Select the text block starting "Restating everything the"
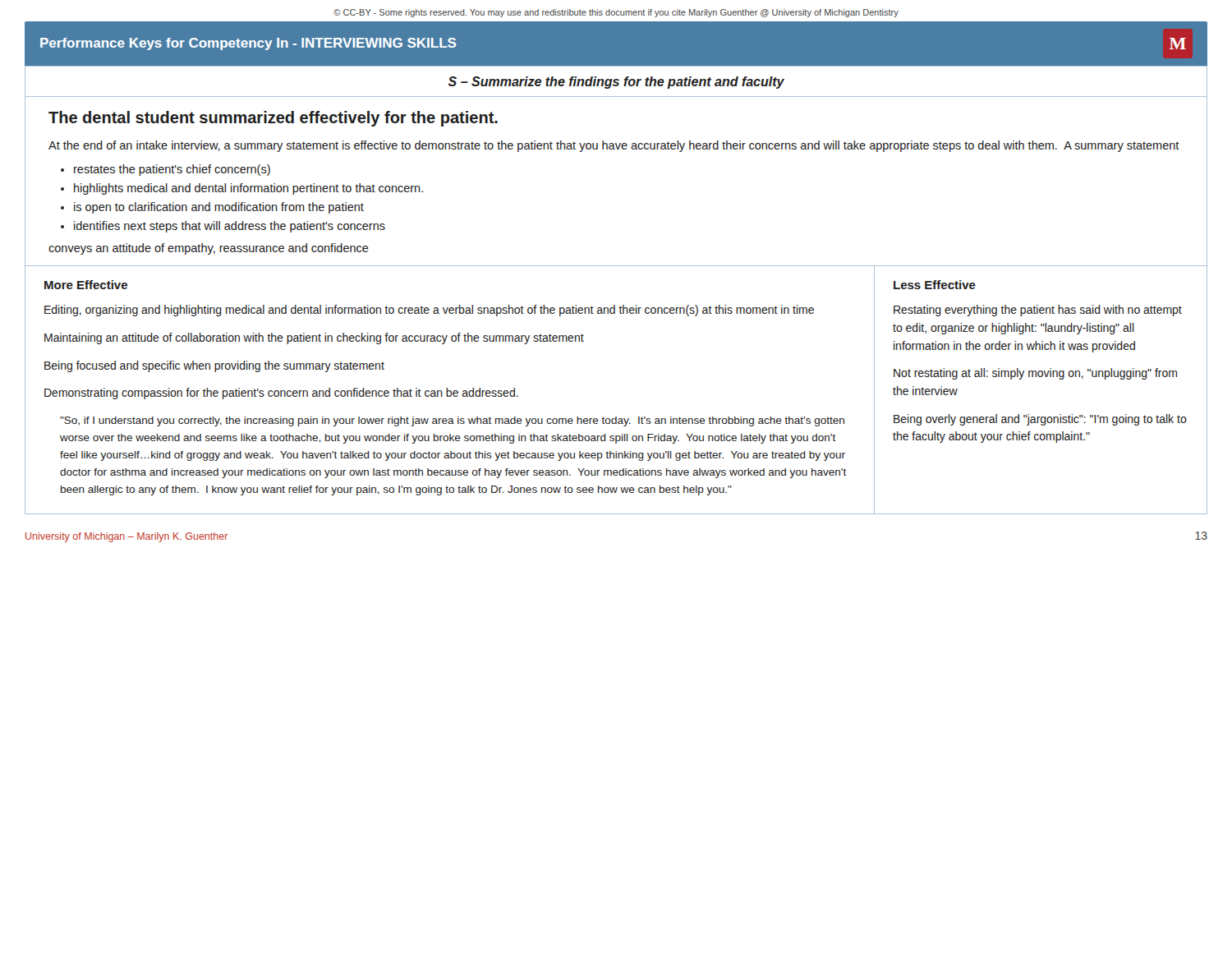Viewport: 1232px width, 953px height. (x=1037, y=328)
